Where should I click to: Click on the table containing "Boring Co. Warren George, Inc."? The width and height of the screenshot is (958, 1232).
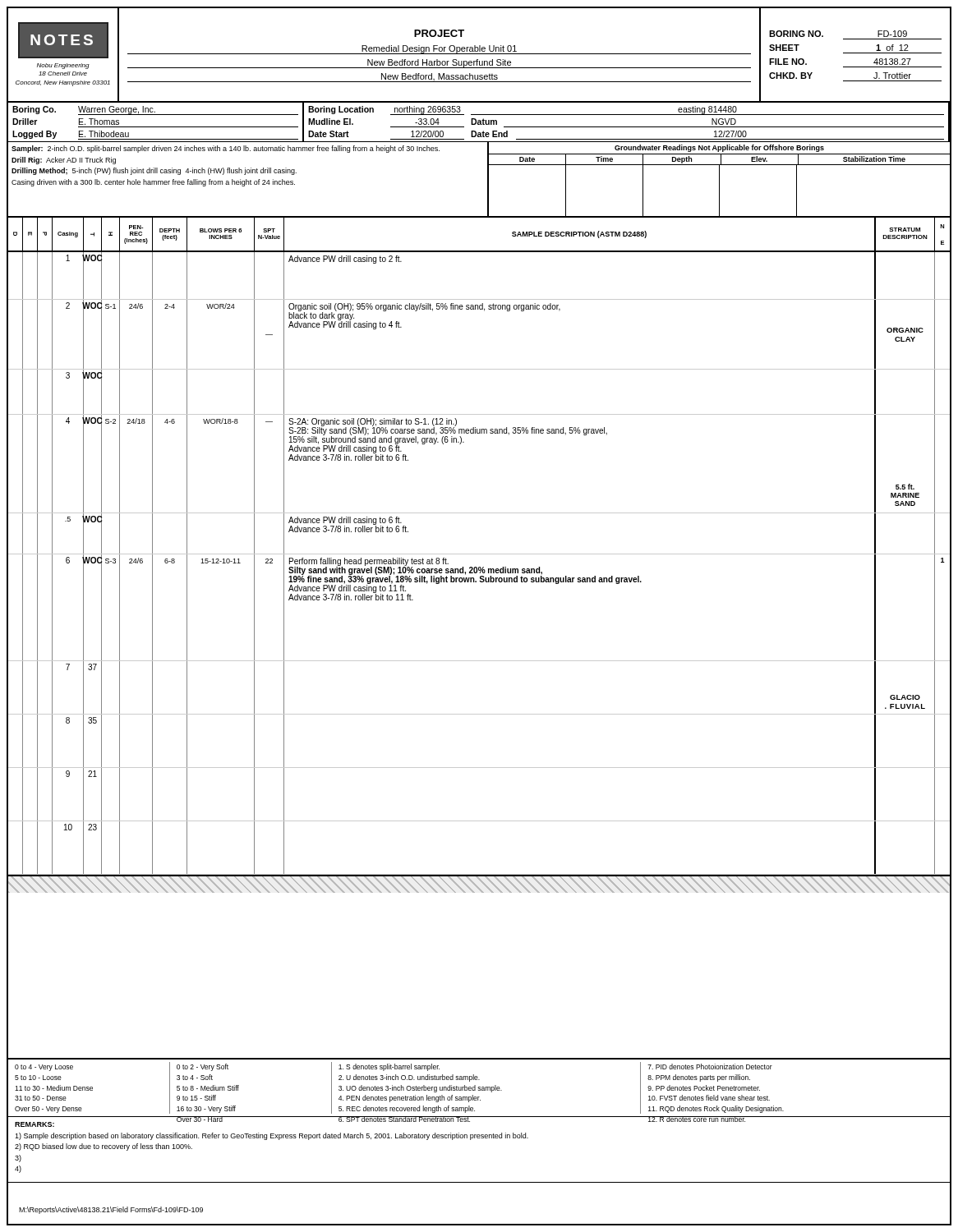tap(479, 122)
